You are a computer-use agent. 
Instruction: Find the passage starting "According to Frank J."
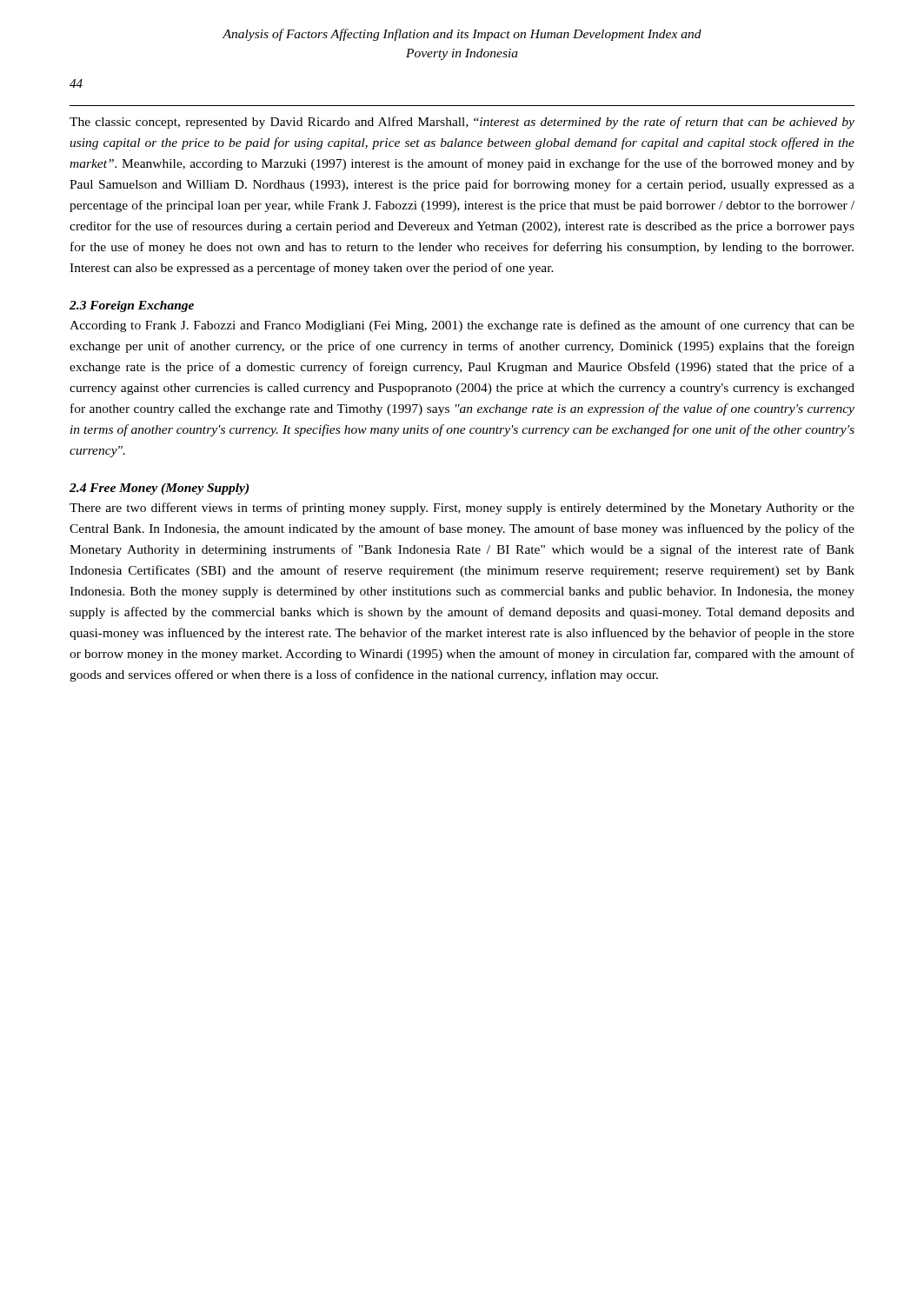(x=462, y=387)
